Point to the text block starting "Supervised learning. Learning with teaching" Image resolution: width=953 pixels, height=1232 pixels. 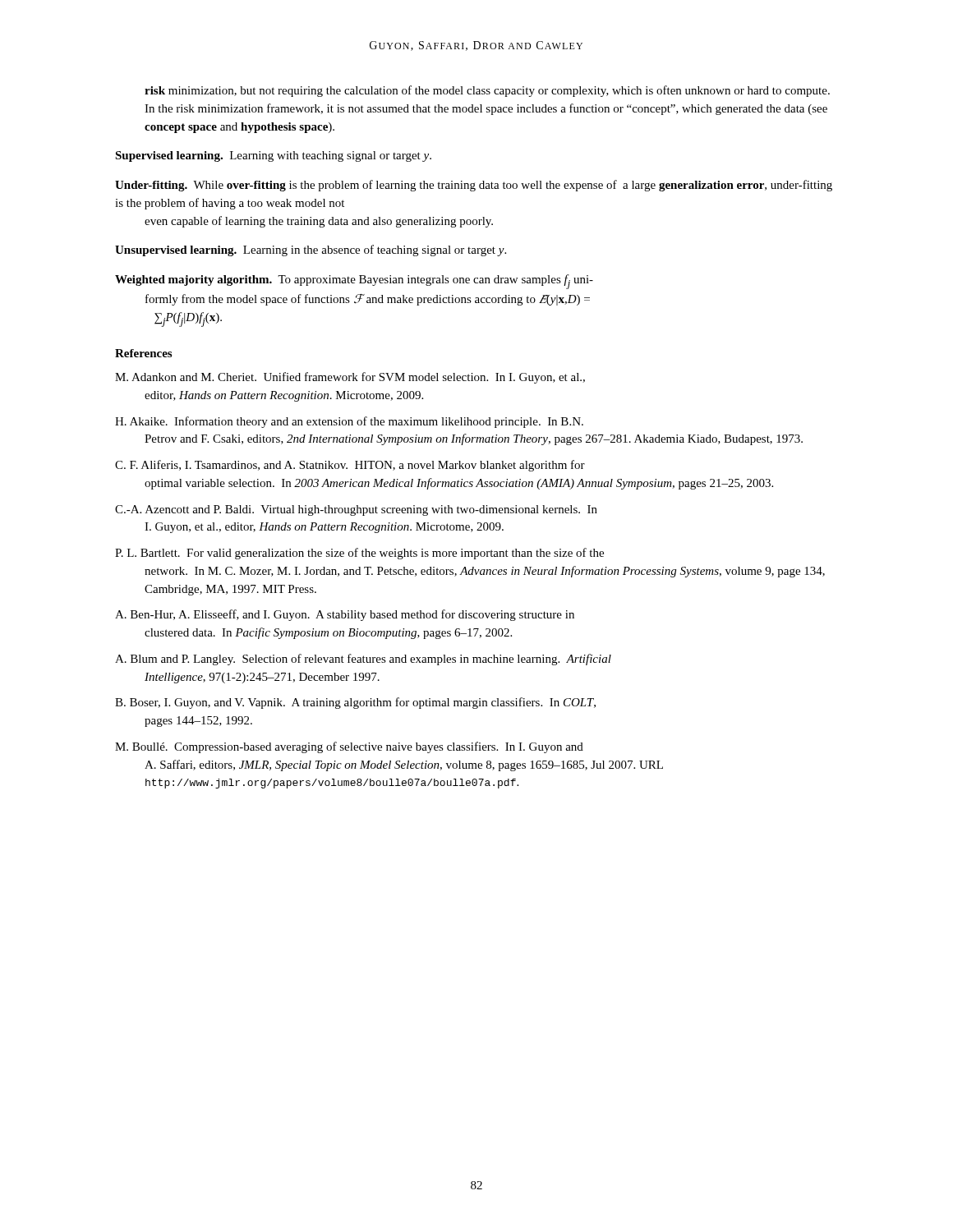(274, 155)
